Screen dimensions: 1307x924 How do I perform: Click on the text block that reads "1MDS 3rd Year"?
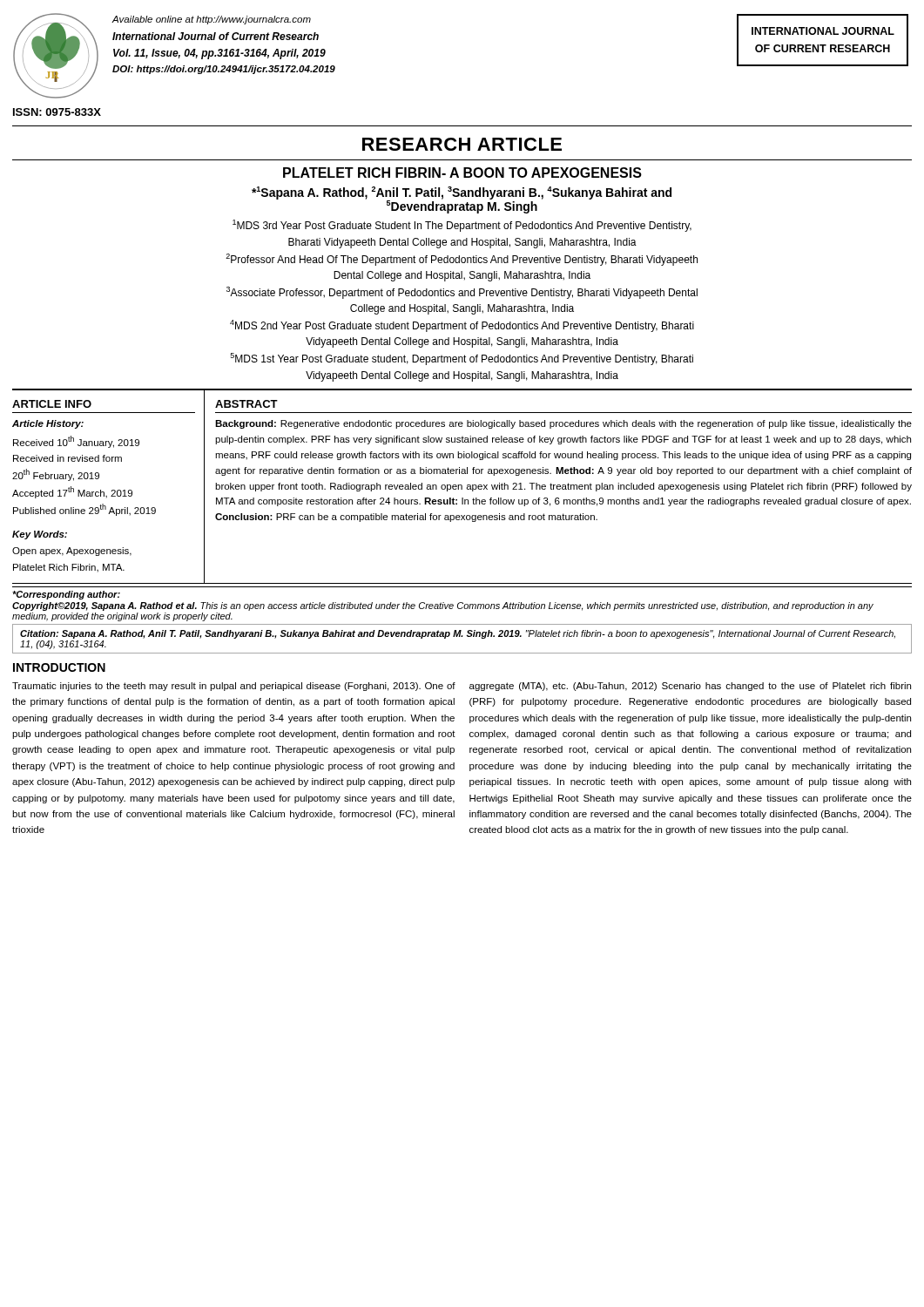click(x=462, y=300)
